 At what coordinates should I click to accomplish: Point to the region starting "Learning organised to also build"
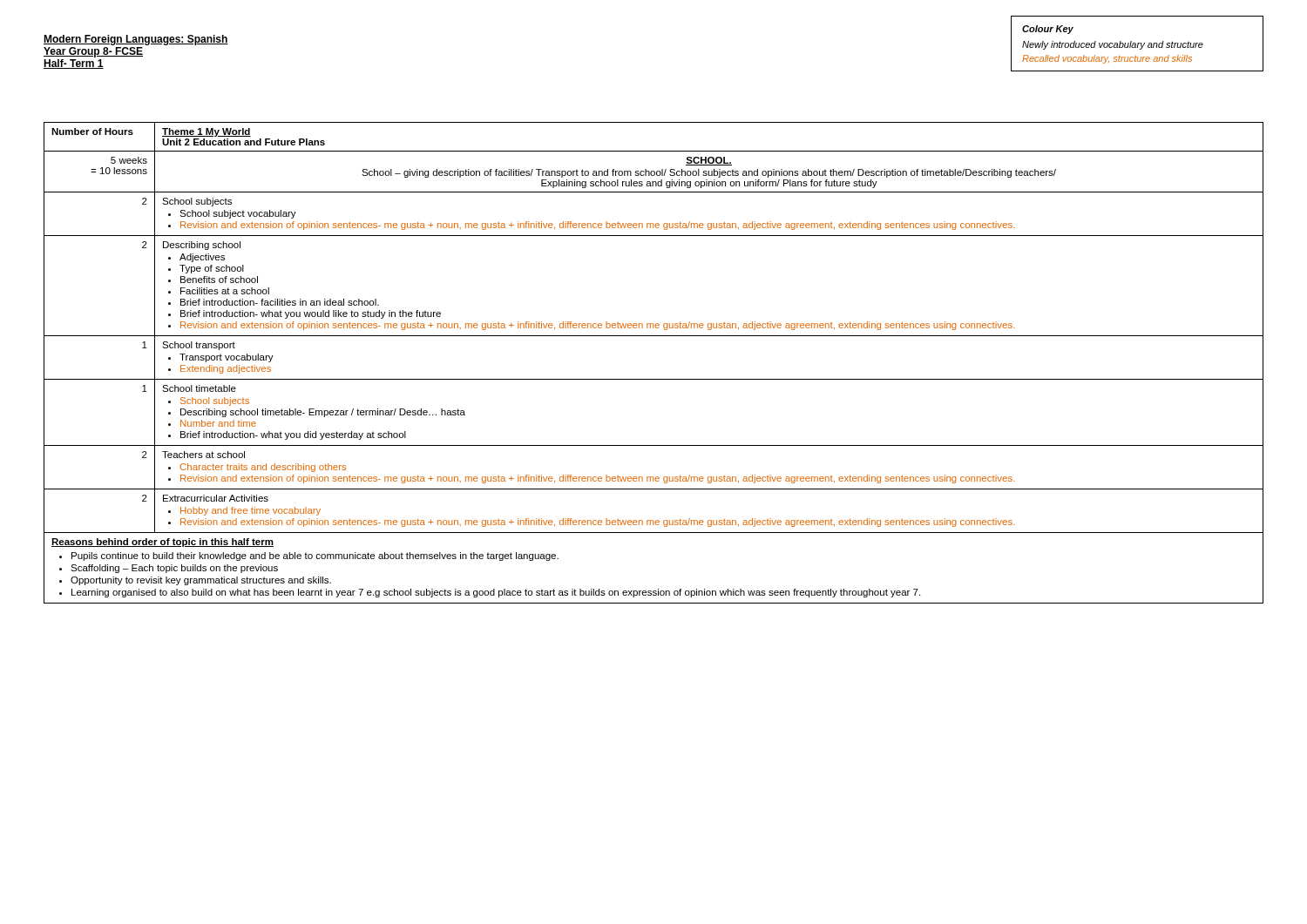(496, 592)
